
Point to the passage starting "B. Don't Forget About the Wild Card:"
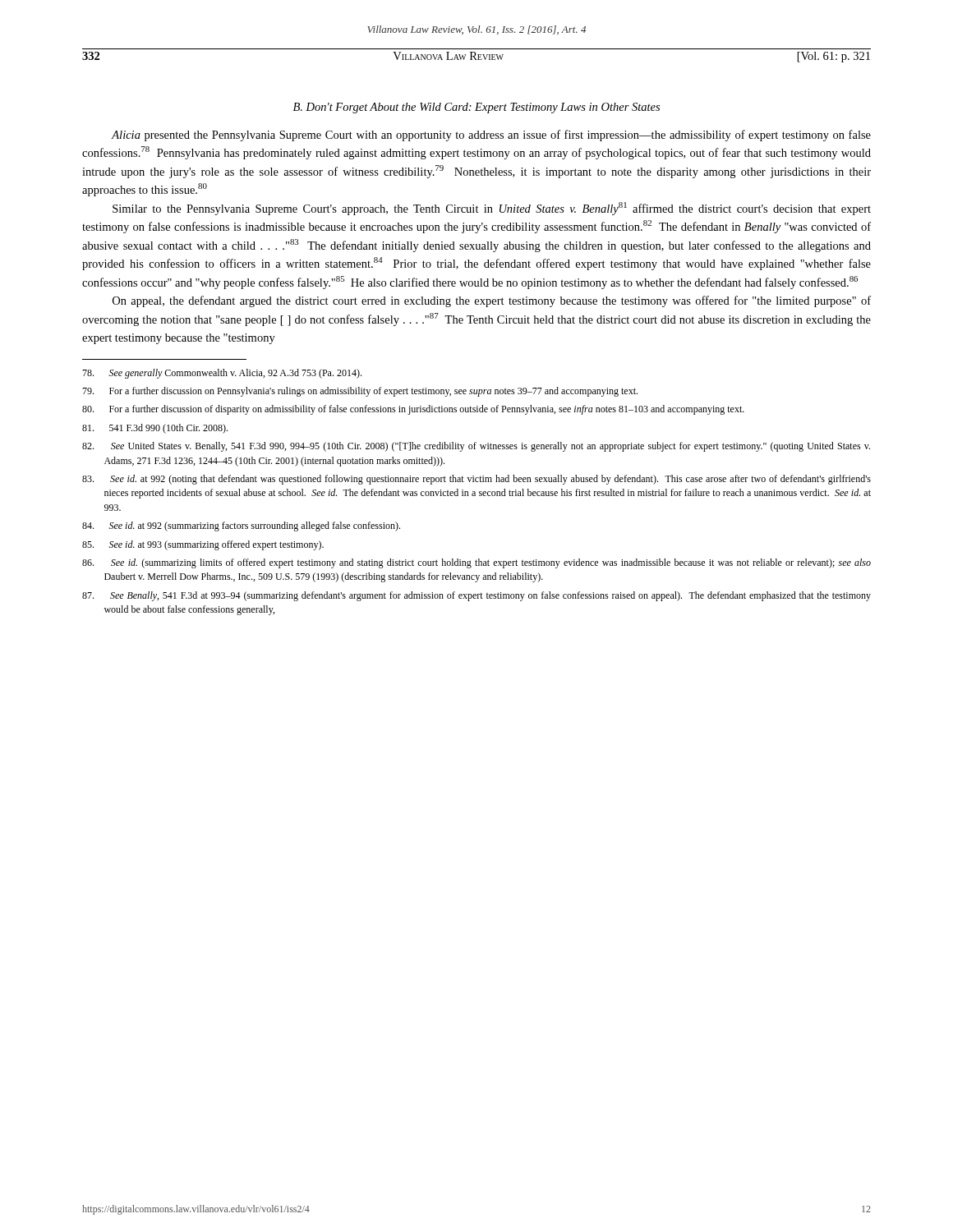(476, 107)
